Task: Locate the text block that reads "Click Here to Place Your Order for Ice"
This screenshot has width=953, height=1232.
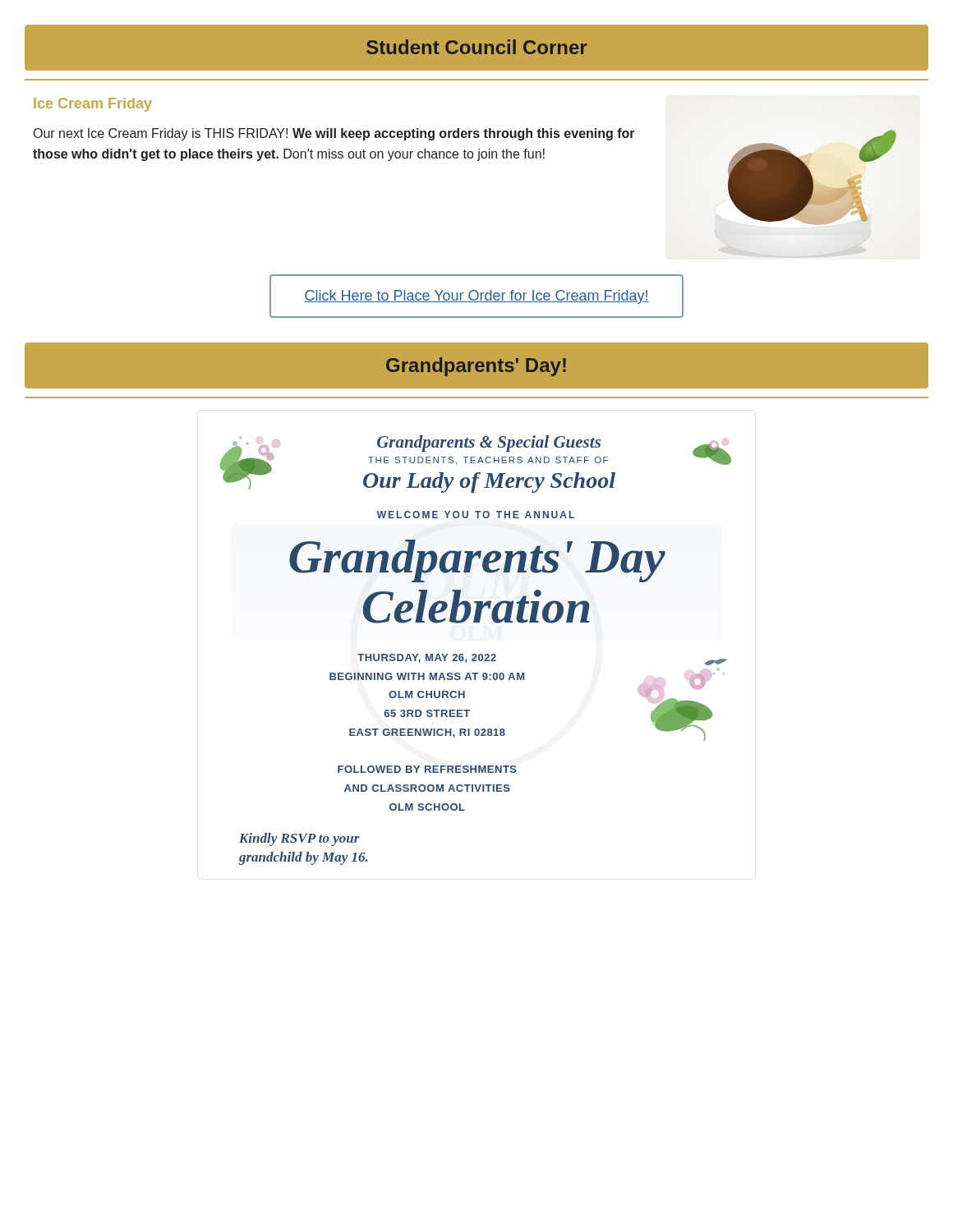Action: click(476, 296)
